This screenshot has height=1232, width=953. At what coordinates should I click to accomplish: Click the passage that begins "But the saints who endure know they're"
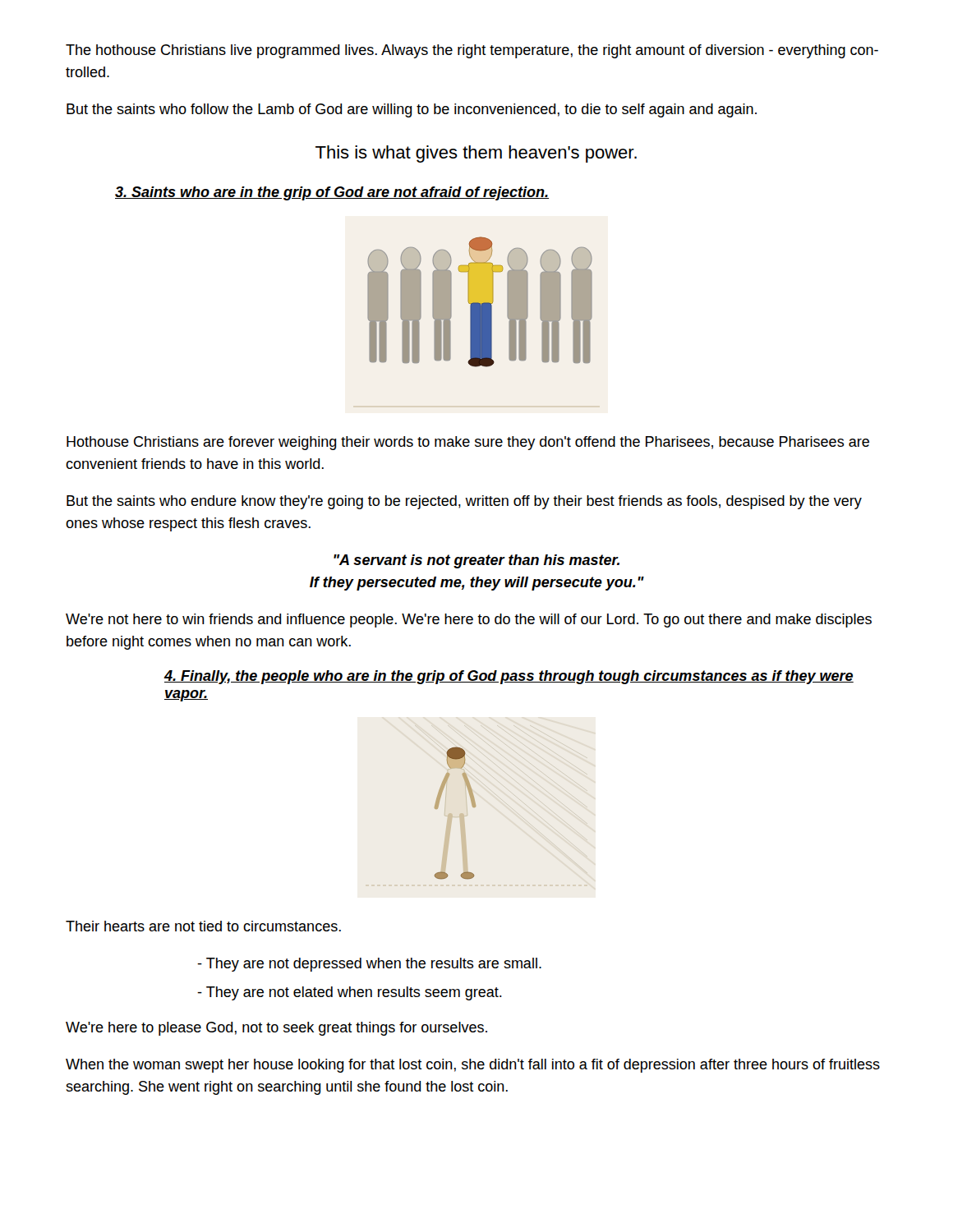pos(476,513)
